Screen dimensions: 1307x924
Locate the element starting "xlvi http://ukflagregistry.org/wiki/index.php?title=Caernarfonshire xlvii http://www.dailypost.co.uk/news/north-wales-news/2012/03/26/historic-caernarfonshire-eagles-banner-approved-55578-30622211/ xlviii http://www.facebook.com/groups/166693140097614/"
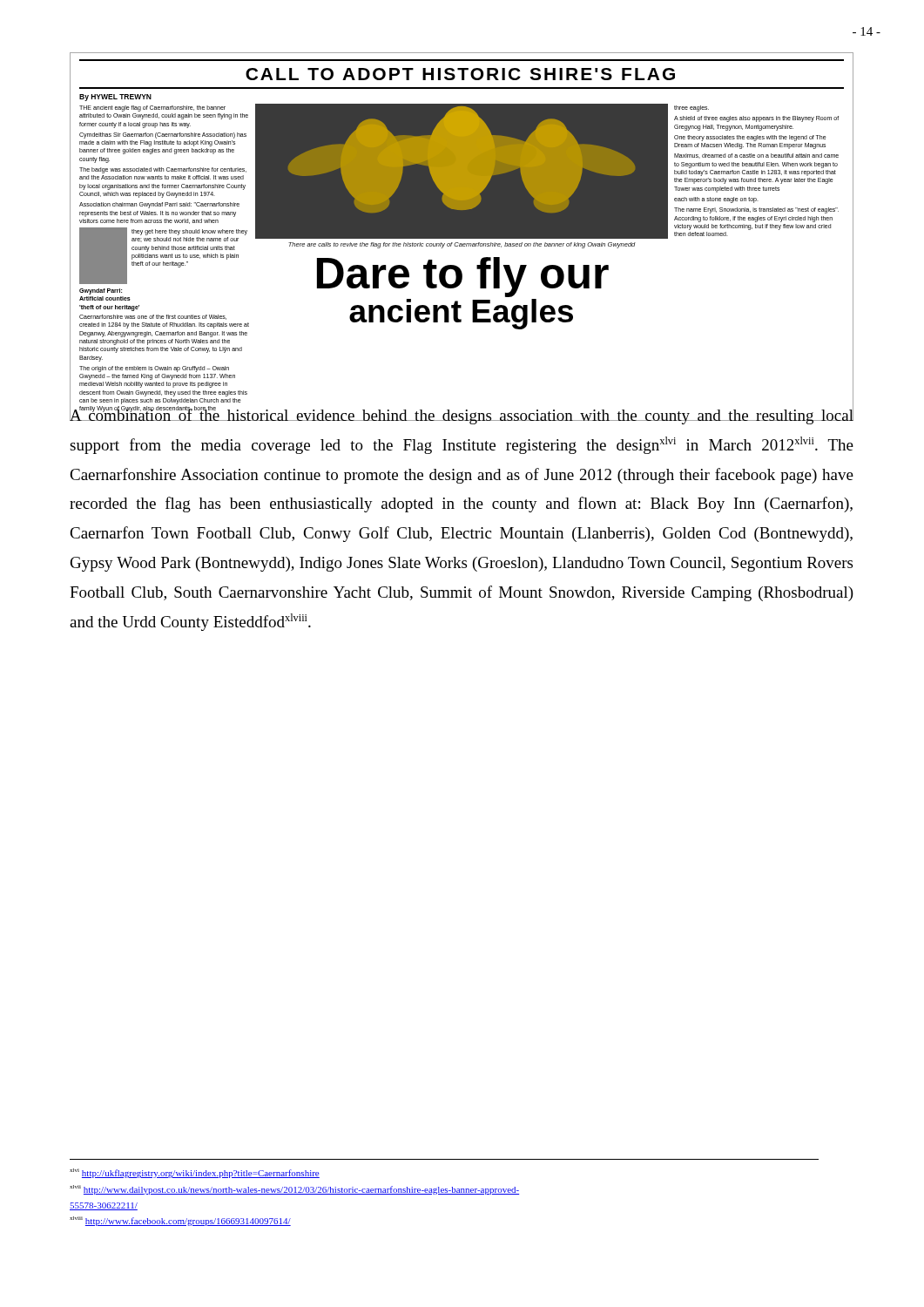pyautogui.click(x=444, y=1197)
